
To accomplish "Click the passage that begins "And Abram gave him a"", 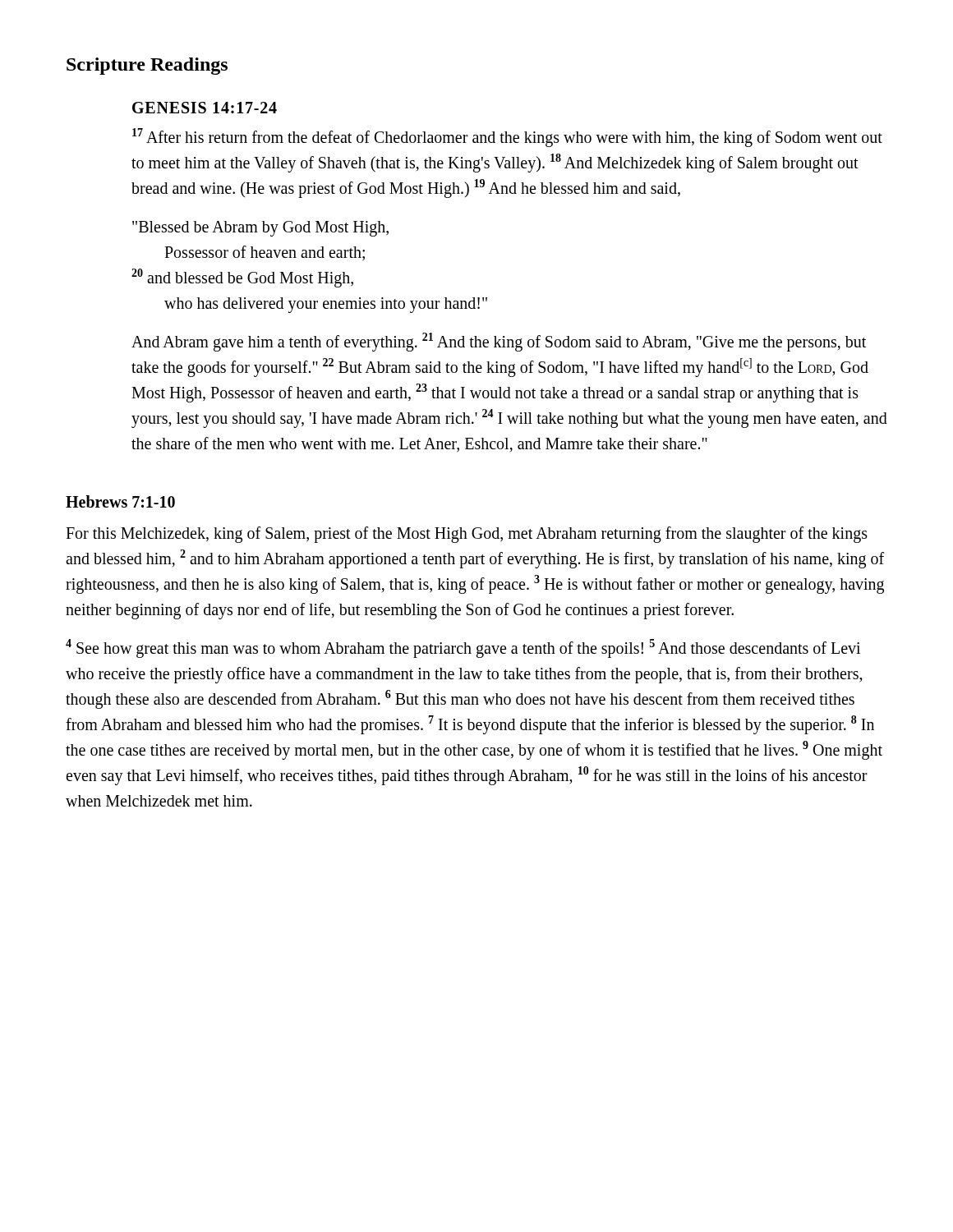I will [509, 392].
